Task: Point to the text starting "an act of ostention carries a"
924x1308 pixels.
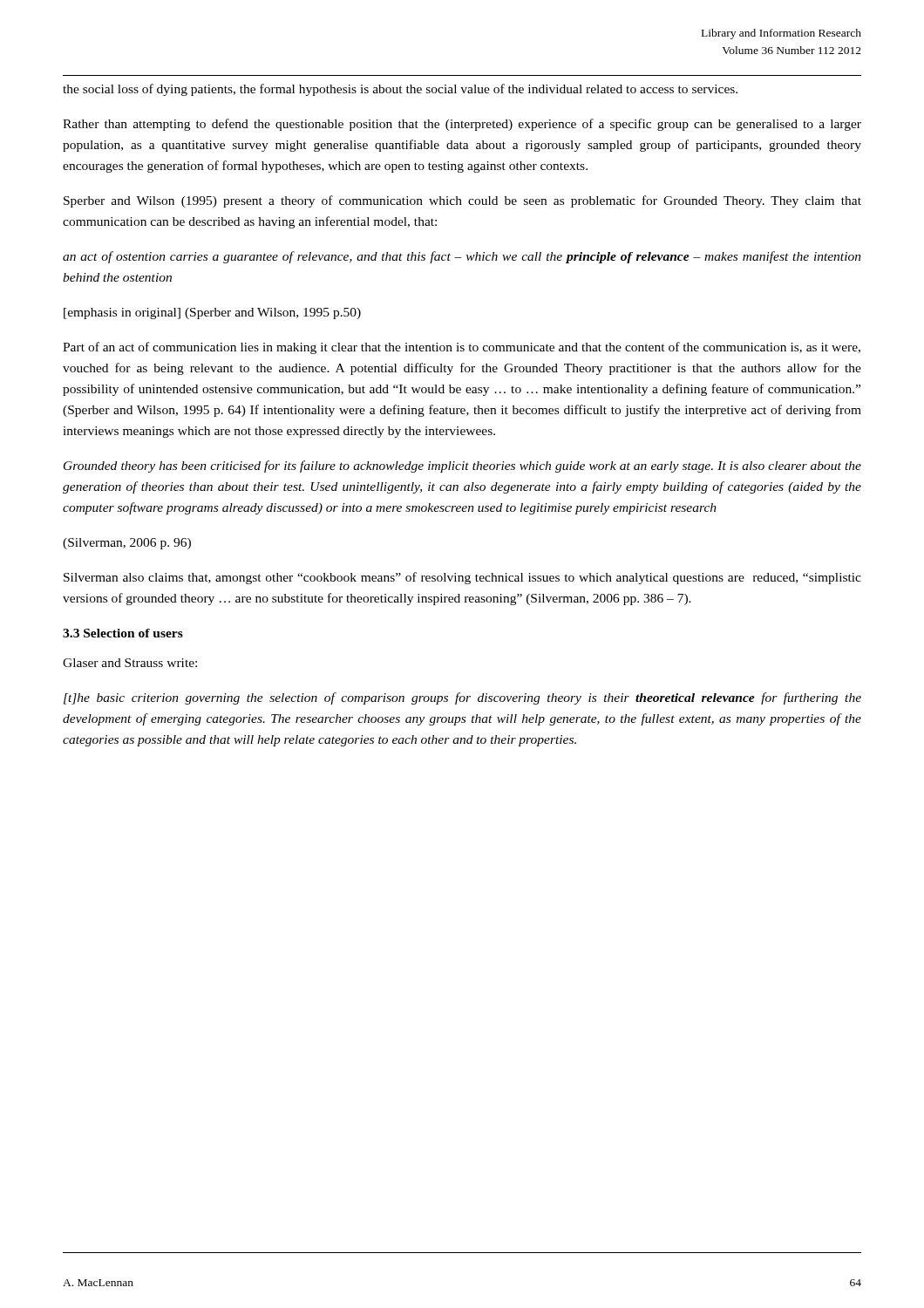Action: click(x=462, y=257)
